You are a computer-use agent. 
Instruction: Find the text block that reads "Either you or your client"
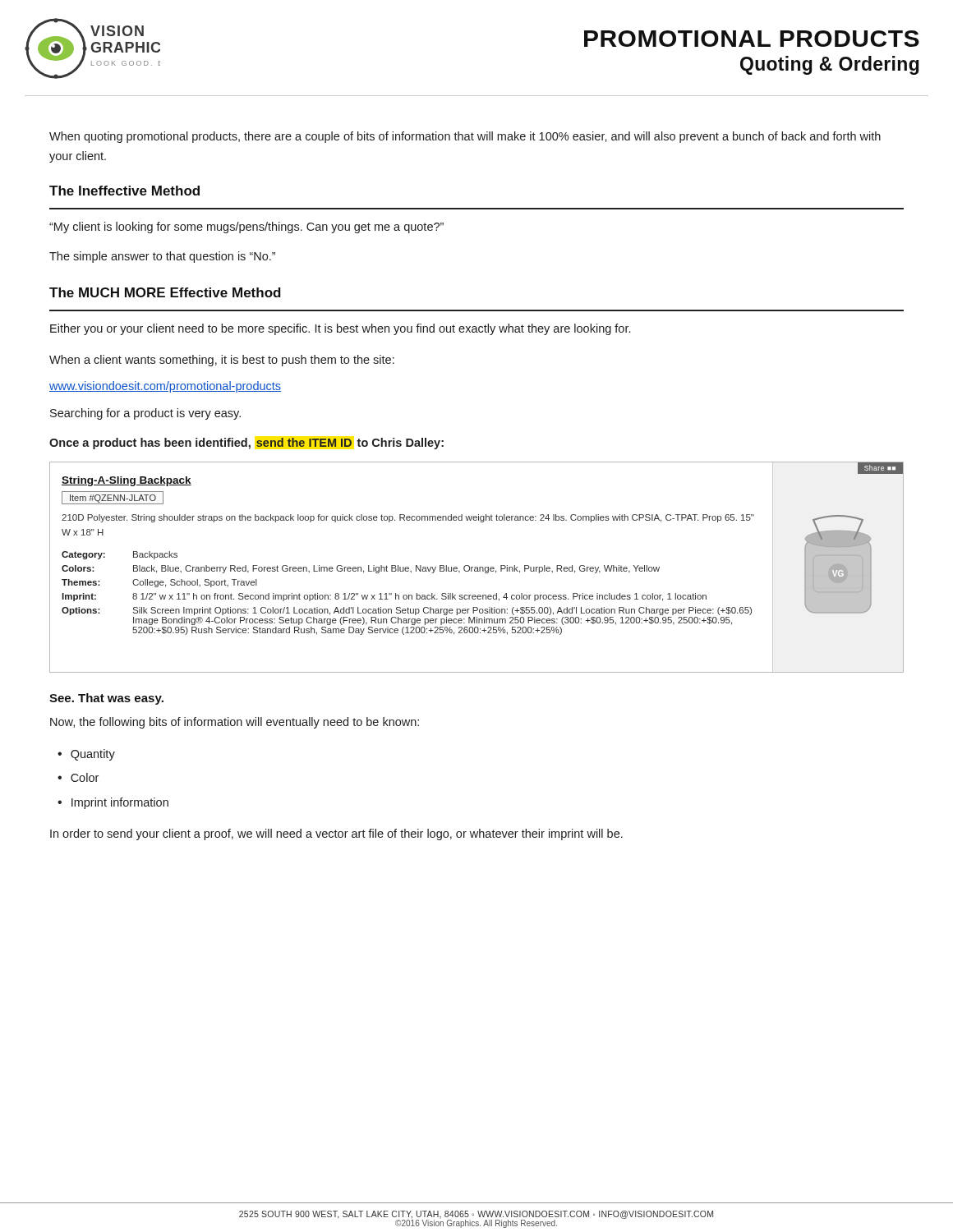340,328
